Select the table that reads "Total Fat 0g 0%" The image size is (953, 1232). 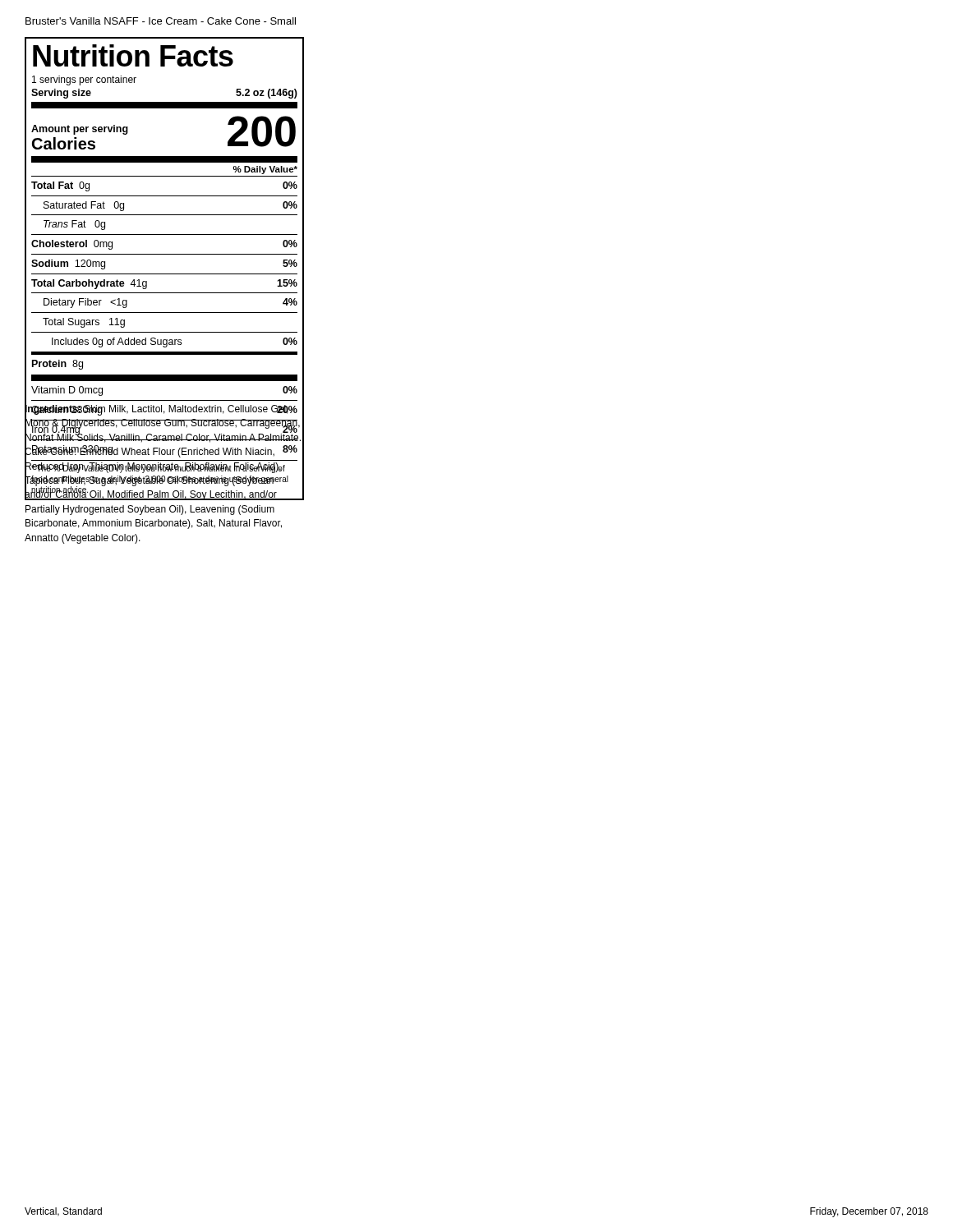pos(164,275)
